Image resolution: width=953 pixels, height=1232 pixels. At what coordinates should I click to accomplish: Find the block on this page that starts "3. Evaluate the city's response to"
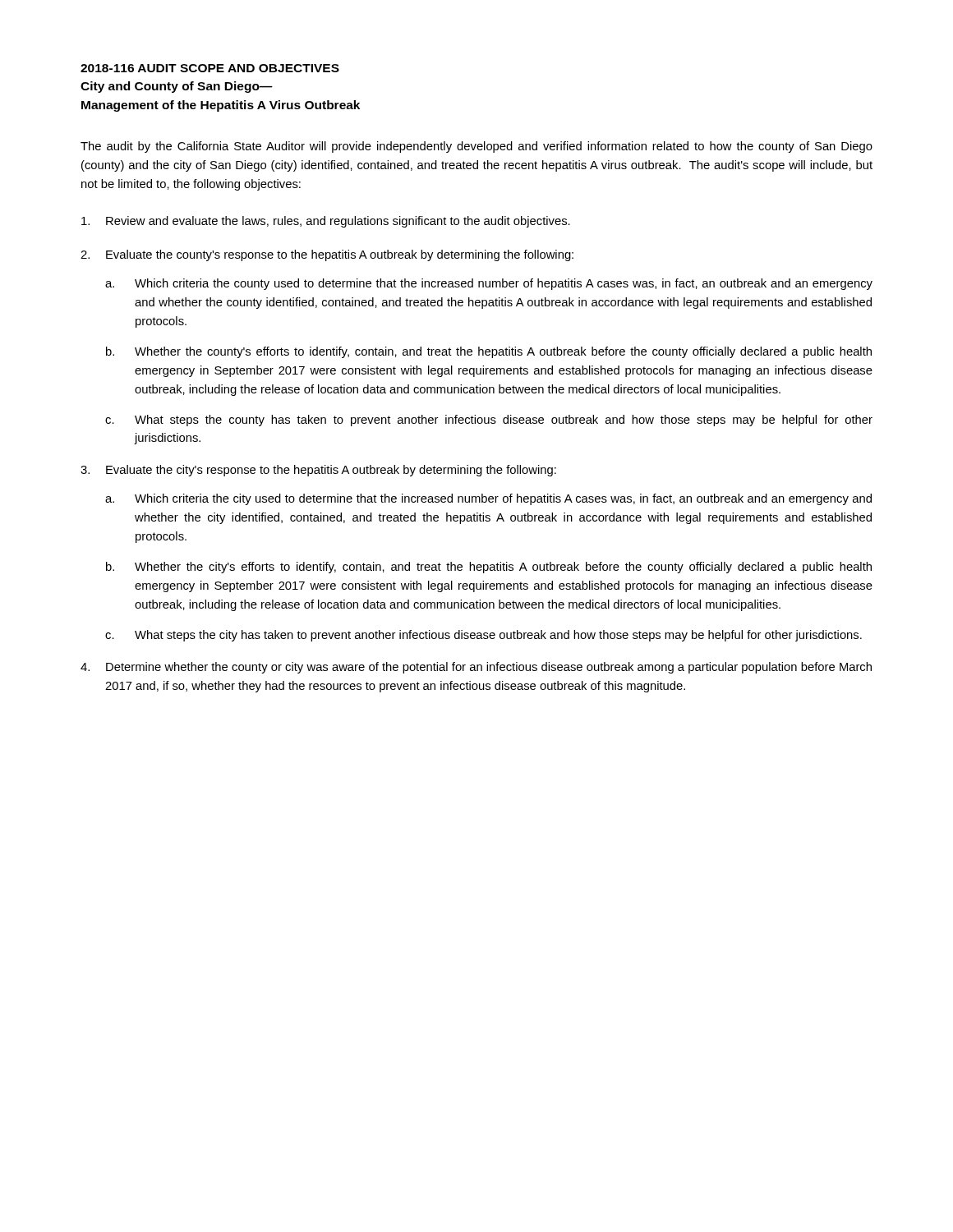[x=476, y=553]
